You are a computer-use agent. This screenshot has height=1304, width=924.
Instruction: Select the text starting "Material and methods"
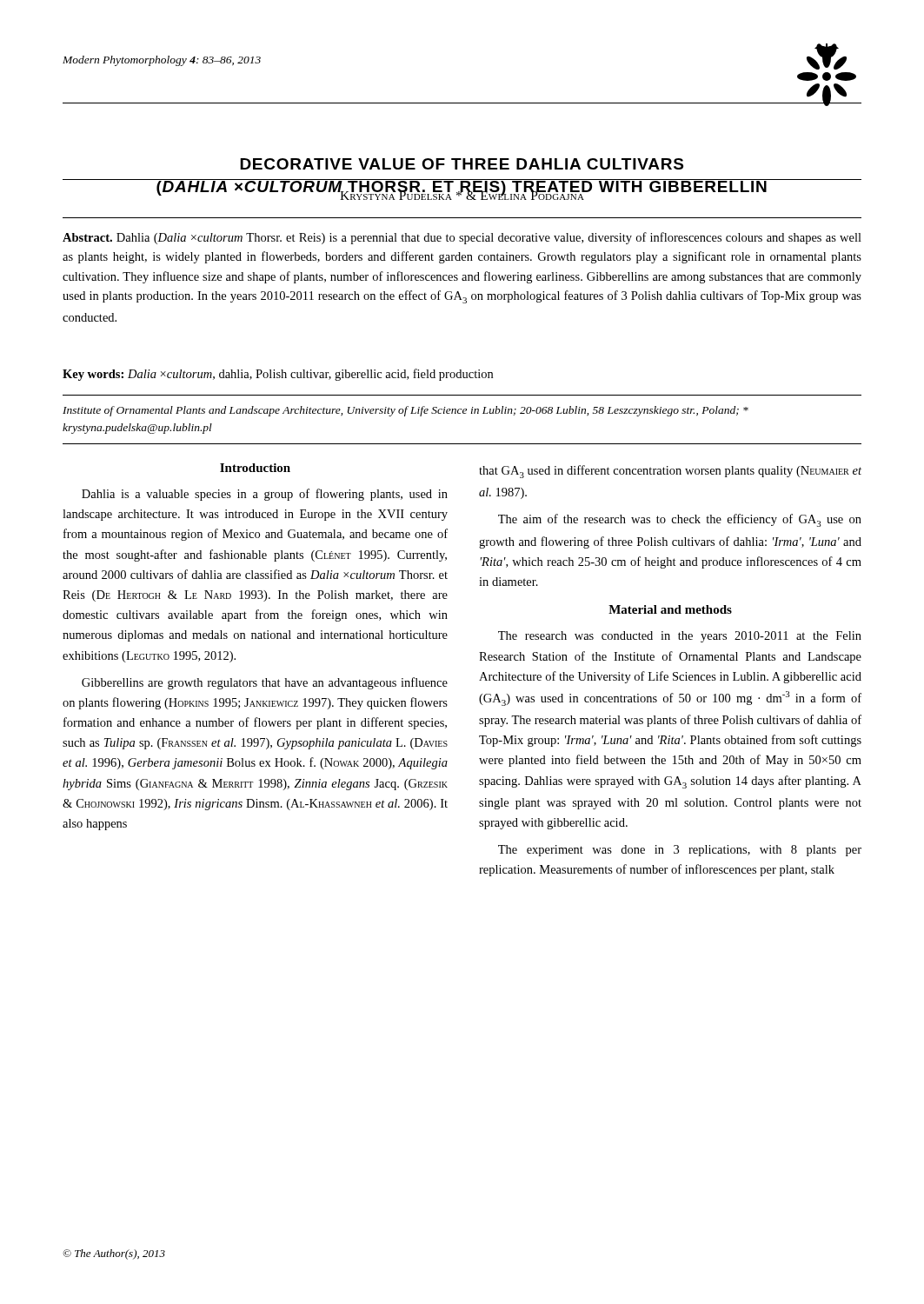tap(670, 610)
